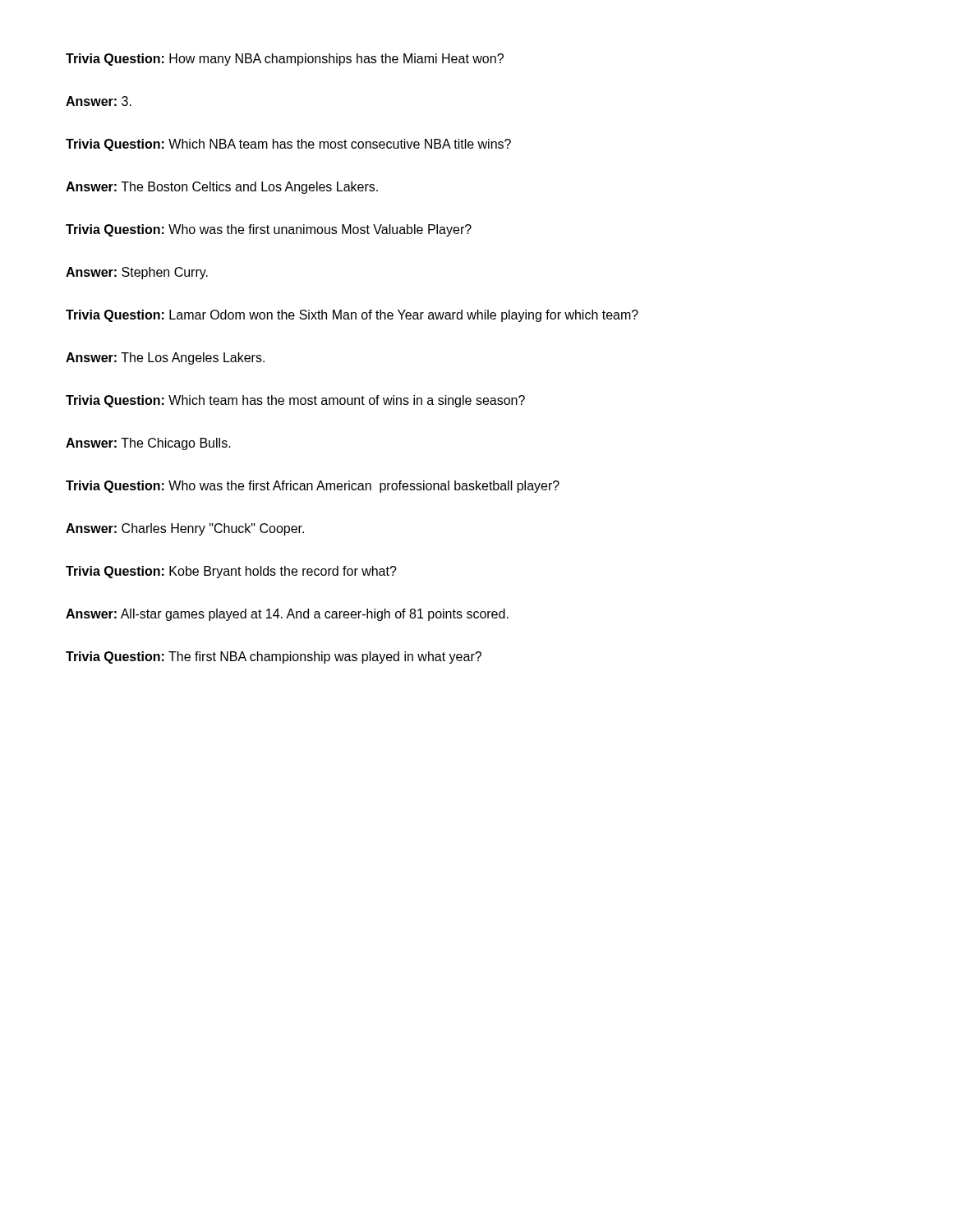Select the text containing "Answer: The Boston Celtics and Los Angeles Lakers."
The image size is (953, 1232).
click(222, 187)
